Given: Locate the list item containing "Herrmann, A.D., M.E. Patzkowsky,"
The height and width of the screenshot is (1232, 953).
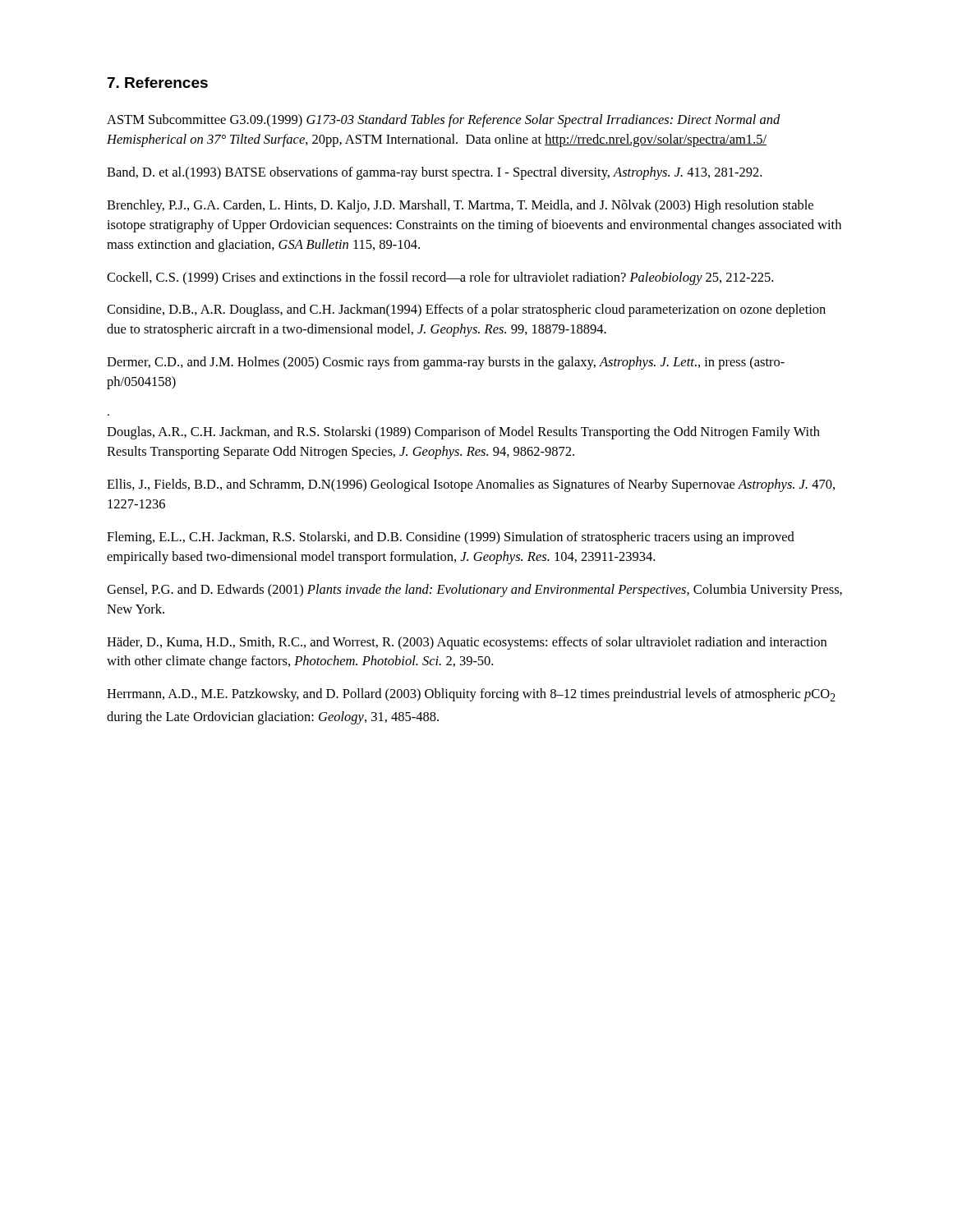Looking at the screenshot, I should click(471, 705).
